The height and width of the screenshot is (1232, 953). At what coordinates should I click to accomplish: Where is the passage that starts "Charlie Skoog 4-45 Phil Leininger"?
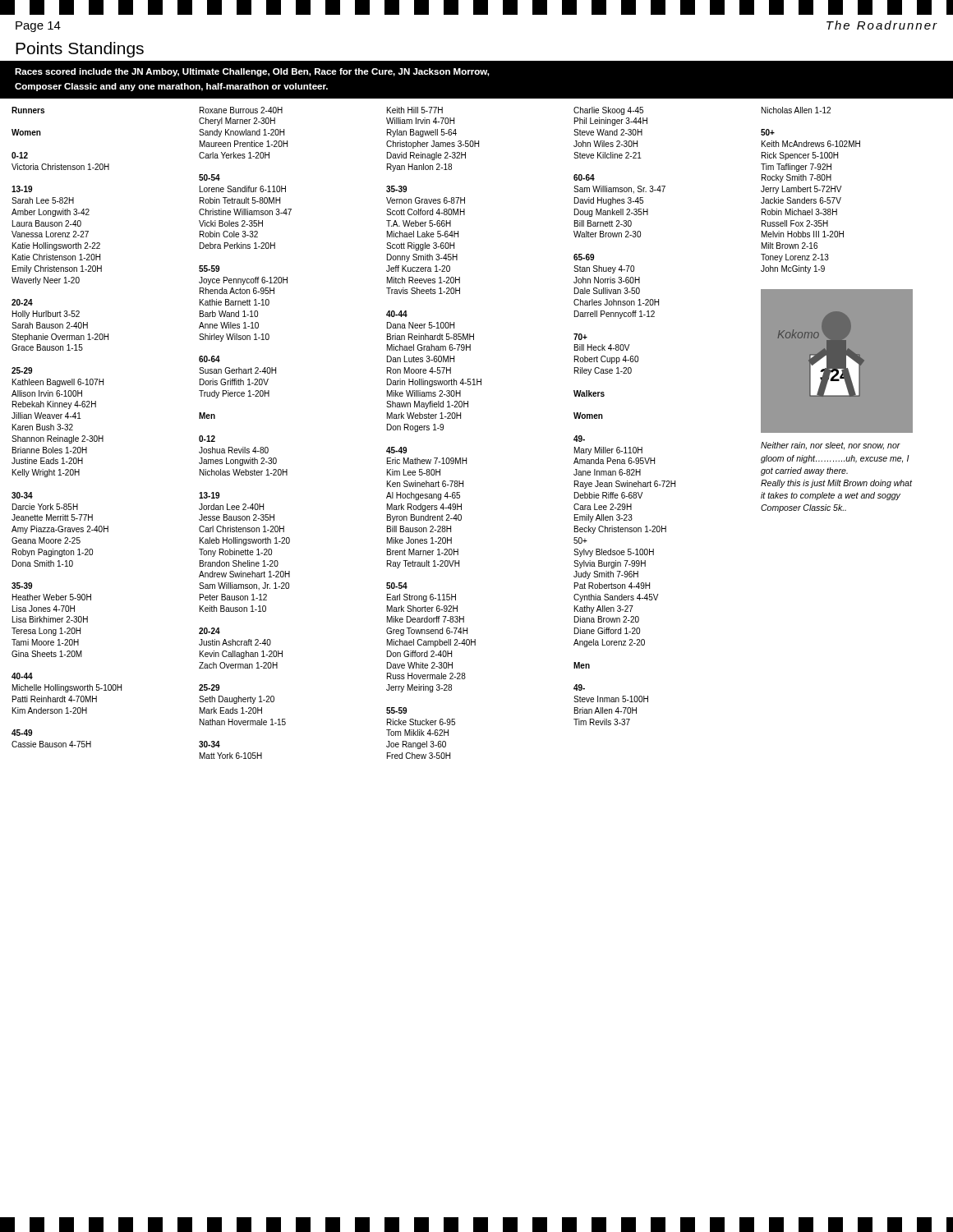(x=608, y=111)
